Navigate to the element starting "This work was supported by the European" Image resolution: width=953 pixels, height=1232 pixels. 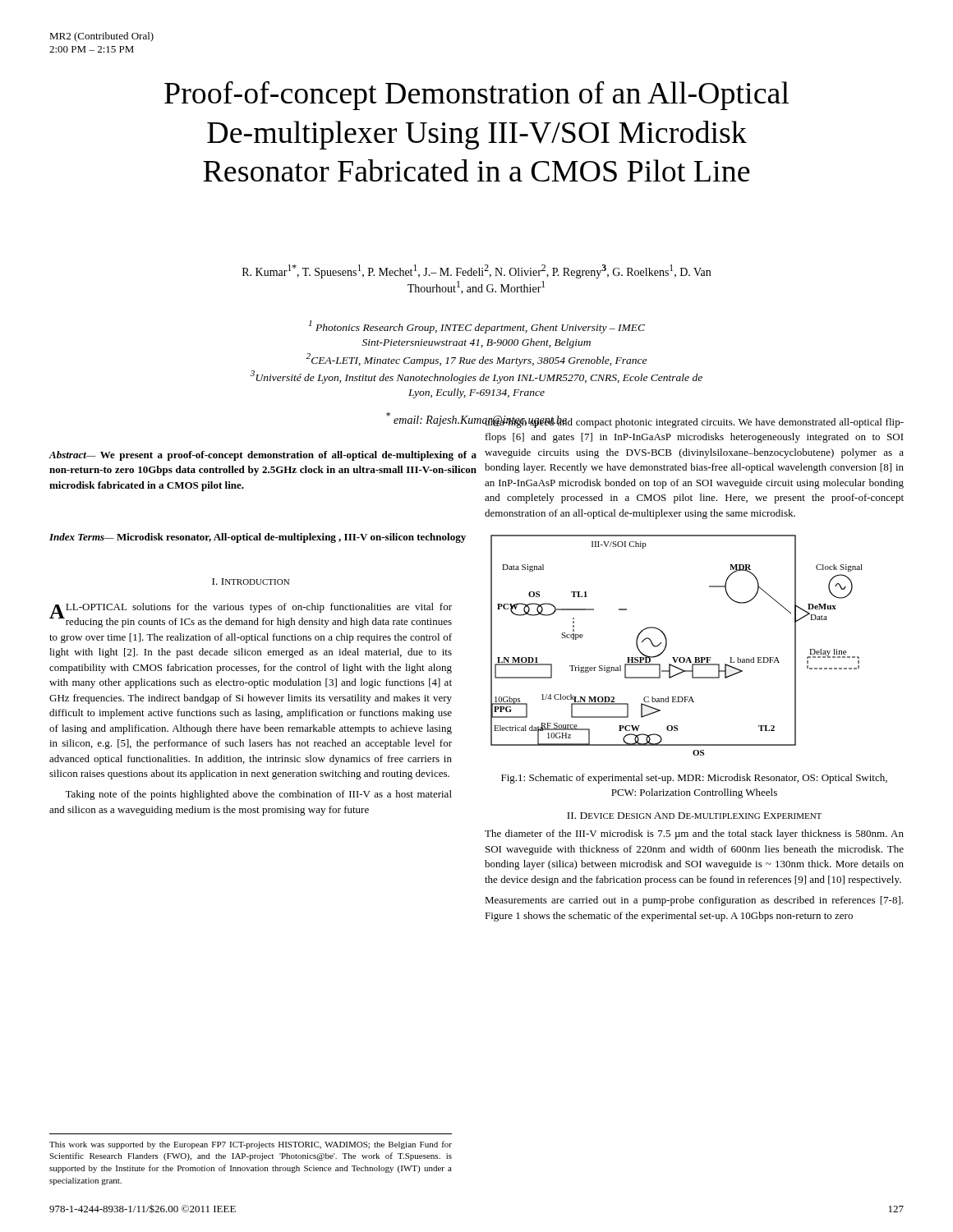pos(251,1162)
